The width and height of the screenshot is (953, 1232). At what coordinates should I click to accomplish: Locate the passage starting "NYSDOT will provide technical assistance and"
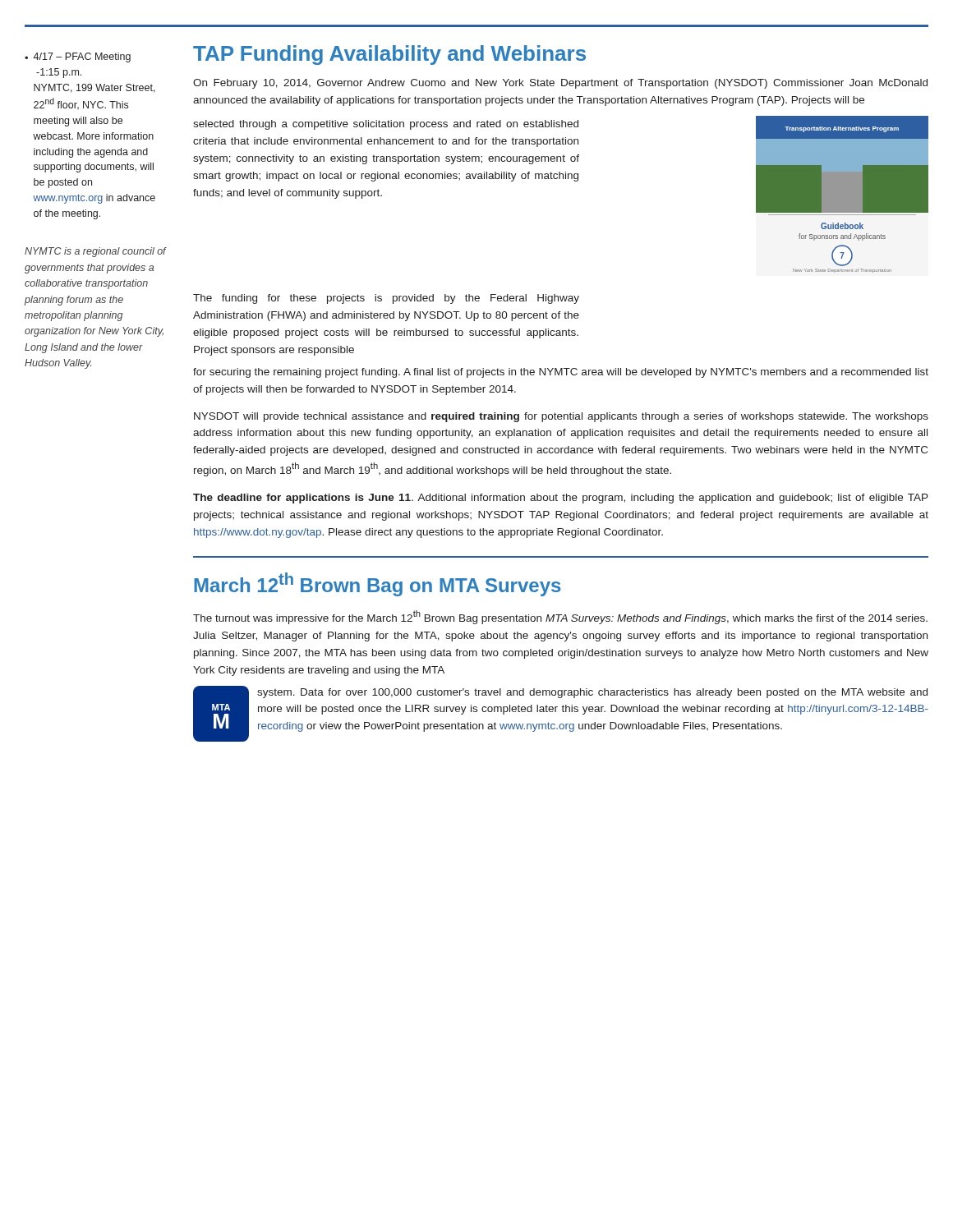(561, 443)
